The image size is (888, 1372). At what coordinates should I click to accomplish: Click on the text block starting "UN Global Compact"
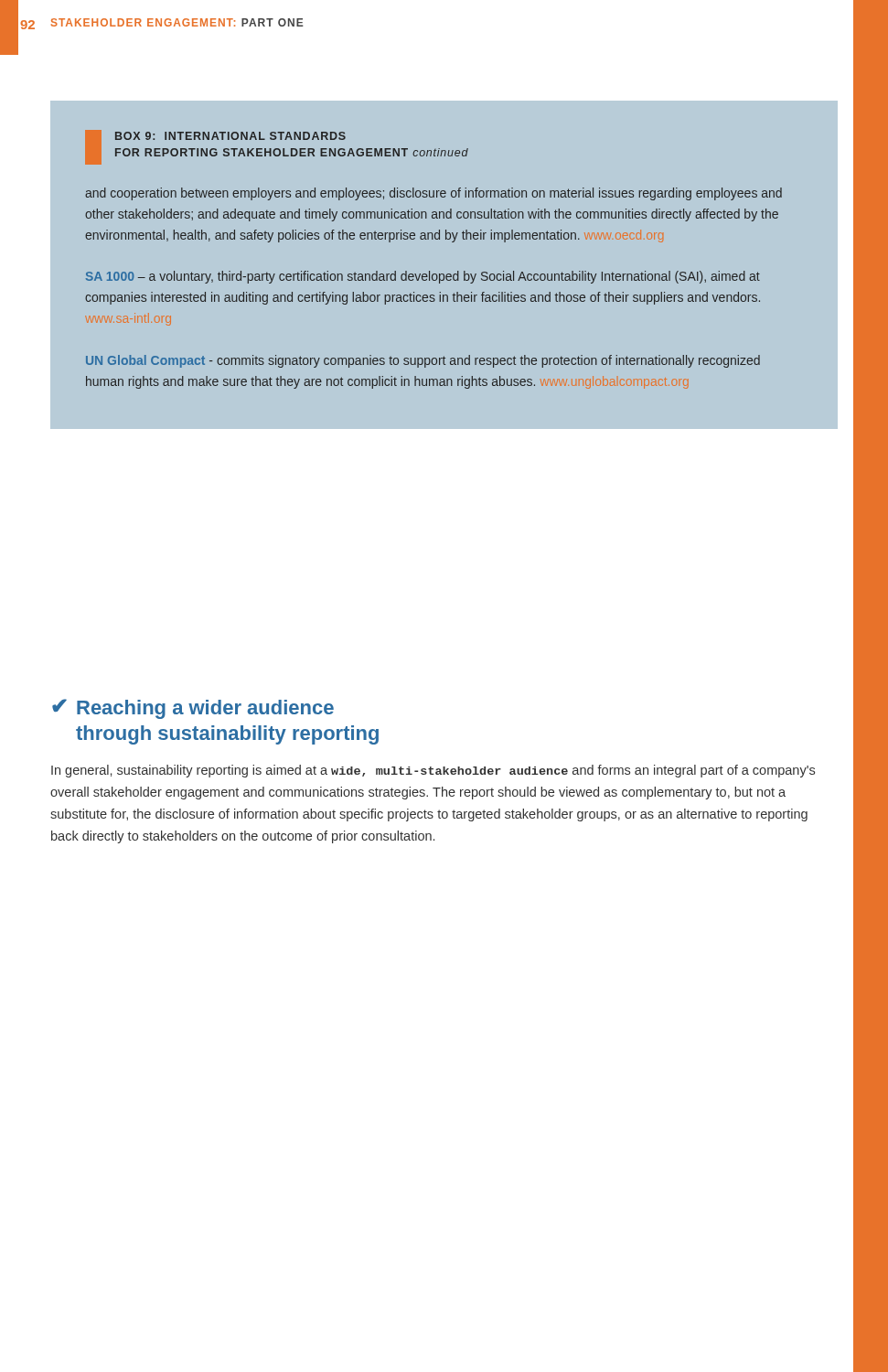click(x=423, y=371)
